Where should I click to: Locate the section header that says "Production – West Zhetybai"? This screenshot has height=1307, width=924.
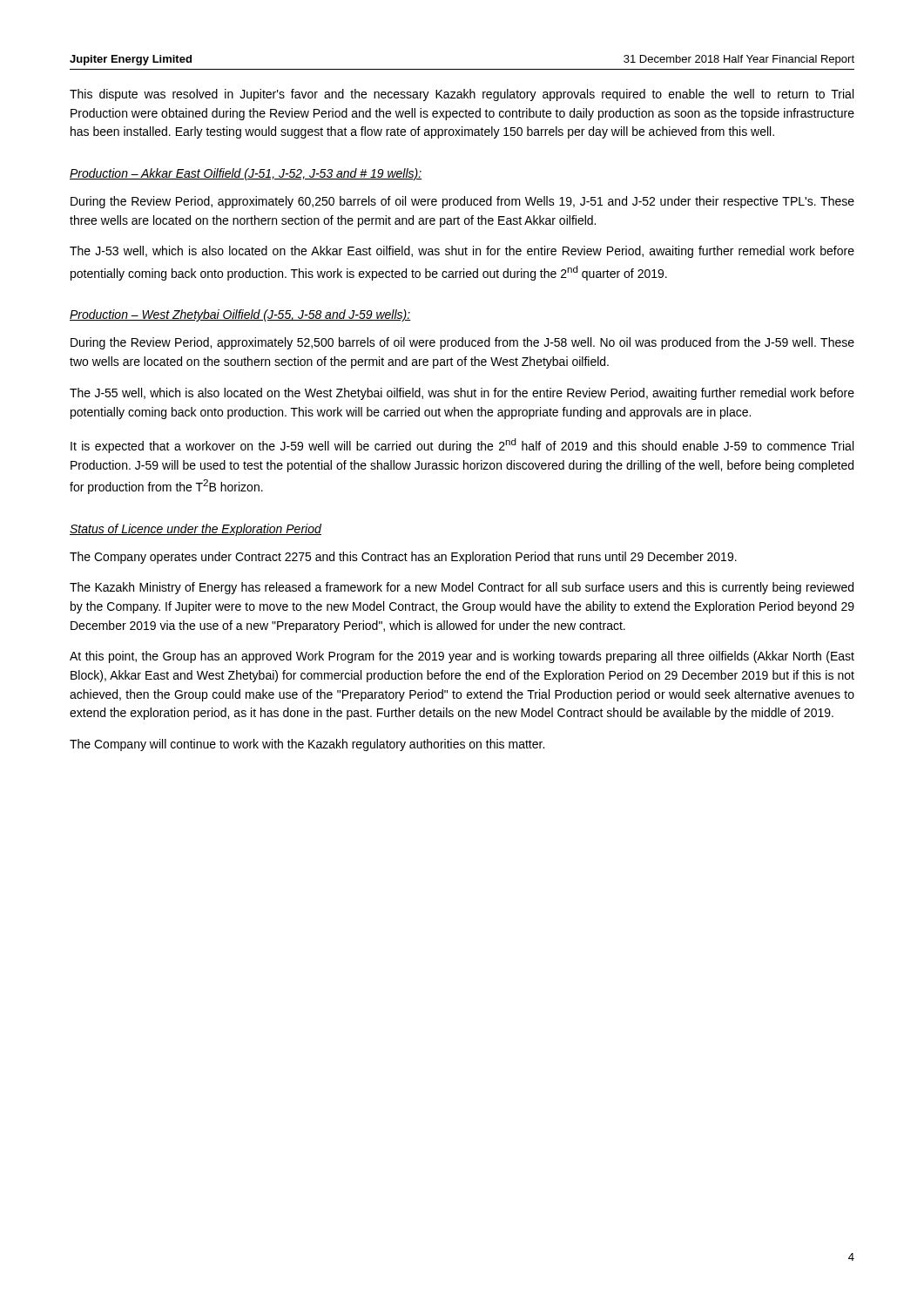pyautogui.click(x=240, y=315)
